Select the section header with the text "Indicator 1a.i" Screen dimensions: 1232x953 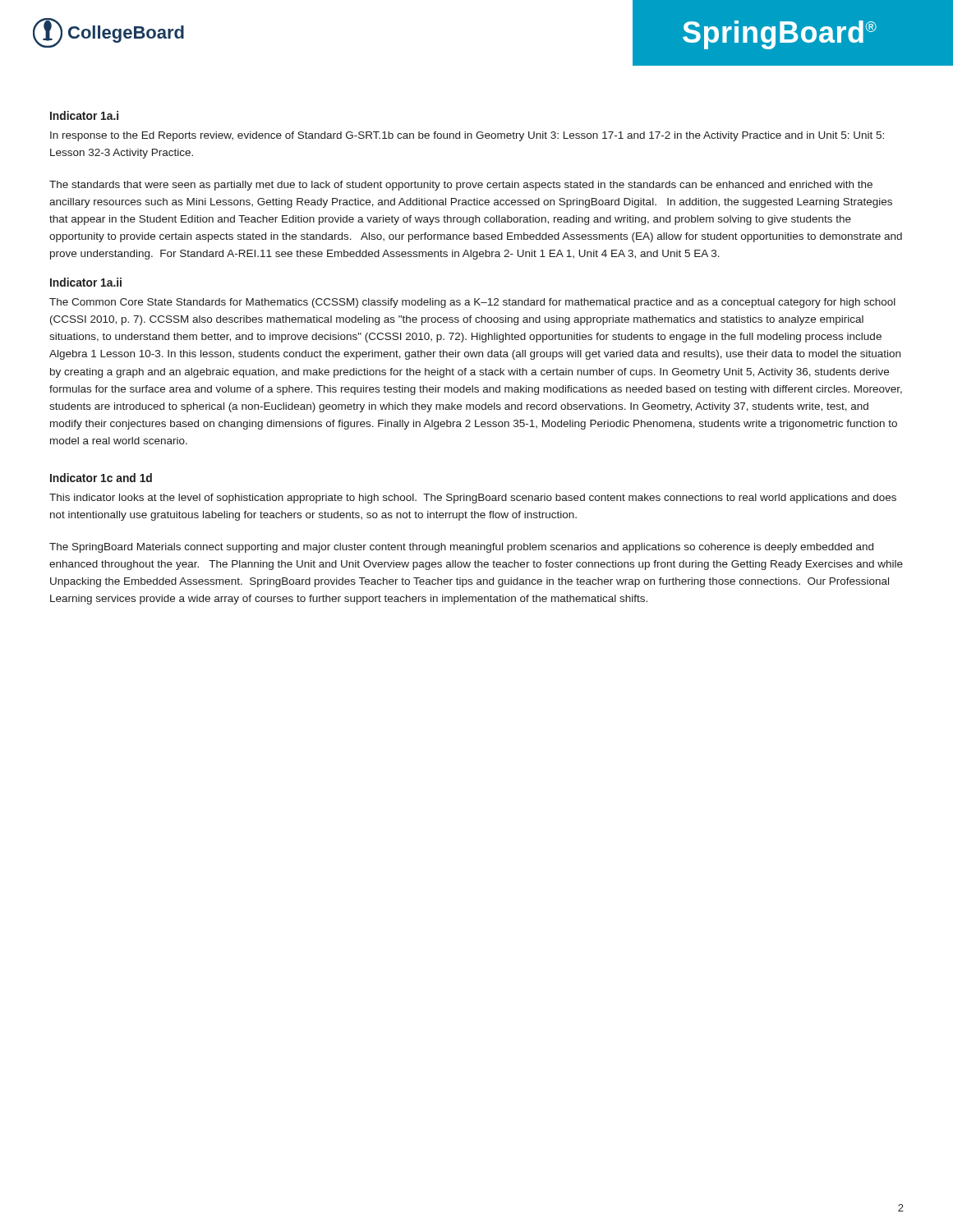tap(84, 116)
